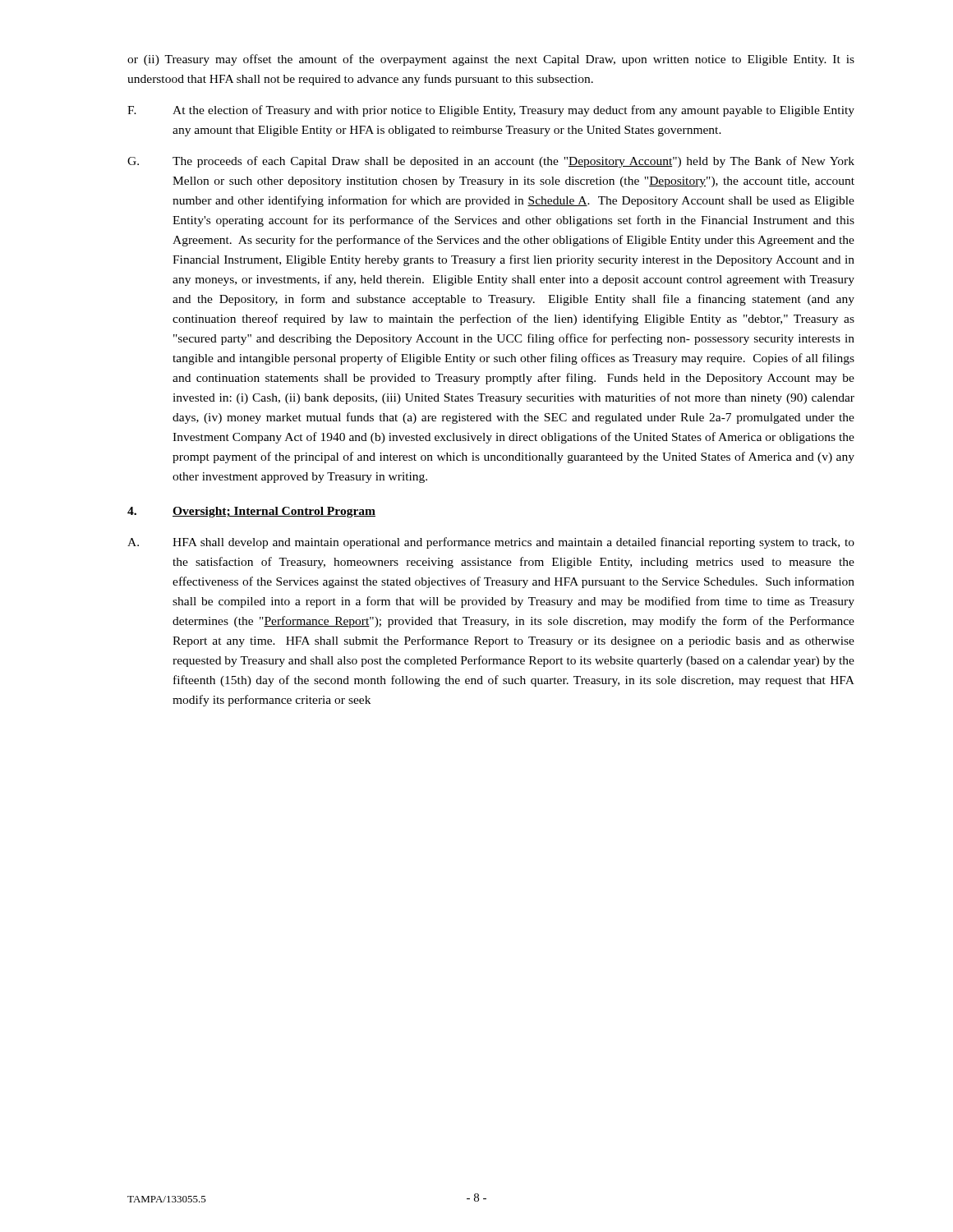953x1232 pixels.
Task: Locate the block starting "or (ii) Treasury may offset"
Action: 491,69
